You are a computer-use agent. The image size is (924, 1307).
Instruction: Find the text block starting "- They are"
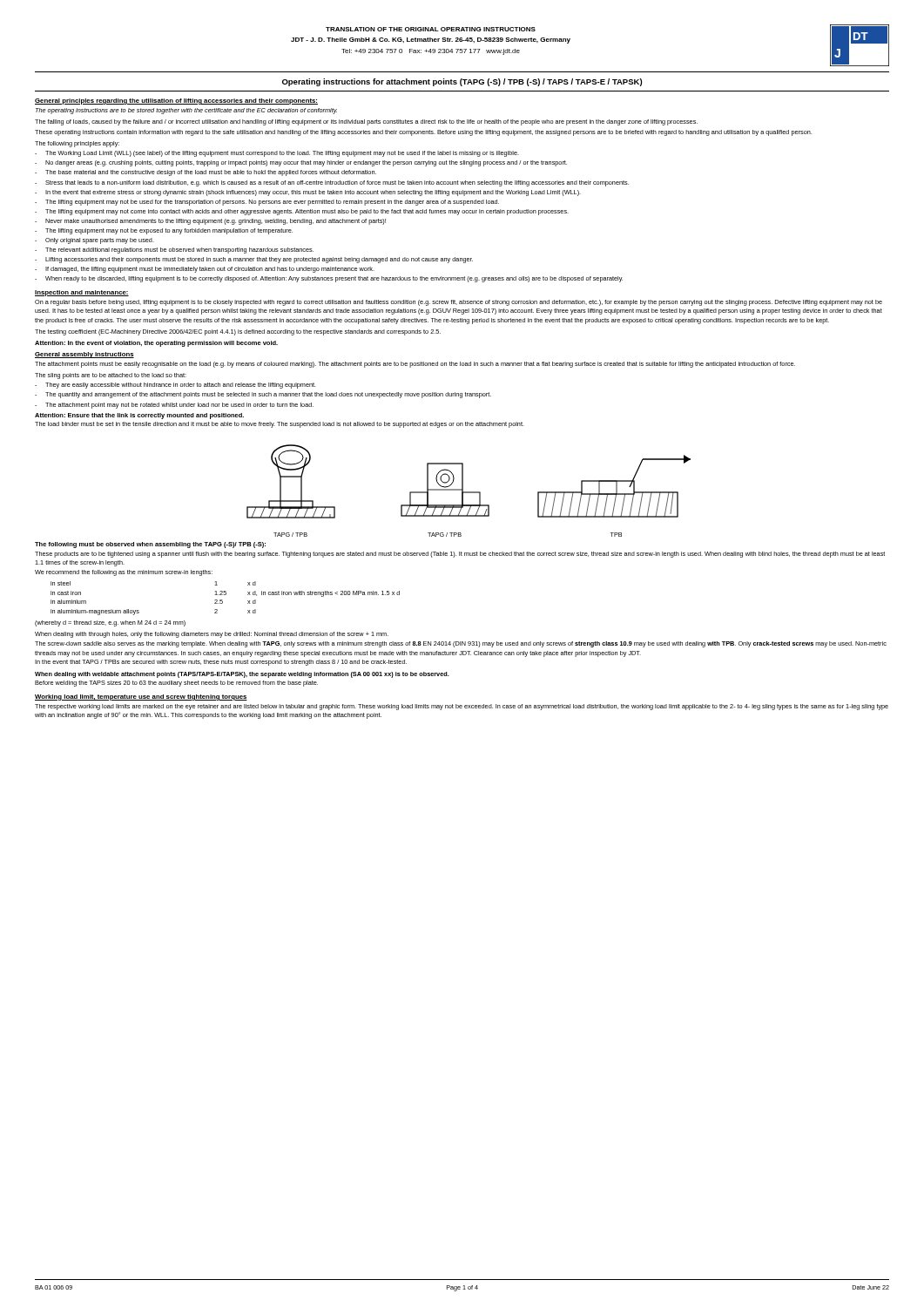[176, 386]
